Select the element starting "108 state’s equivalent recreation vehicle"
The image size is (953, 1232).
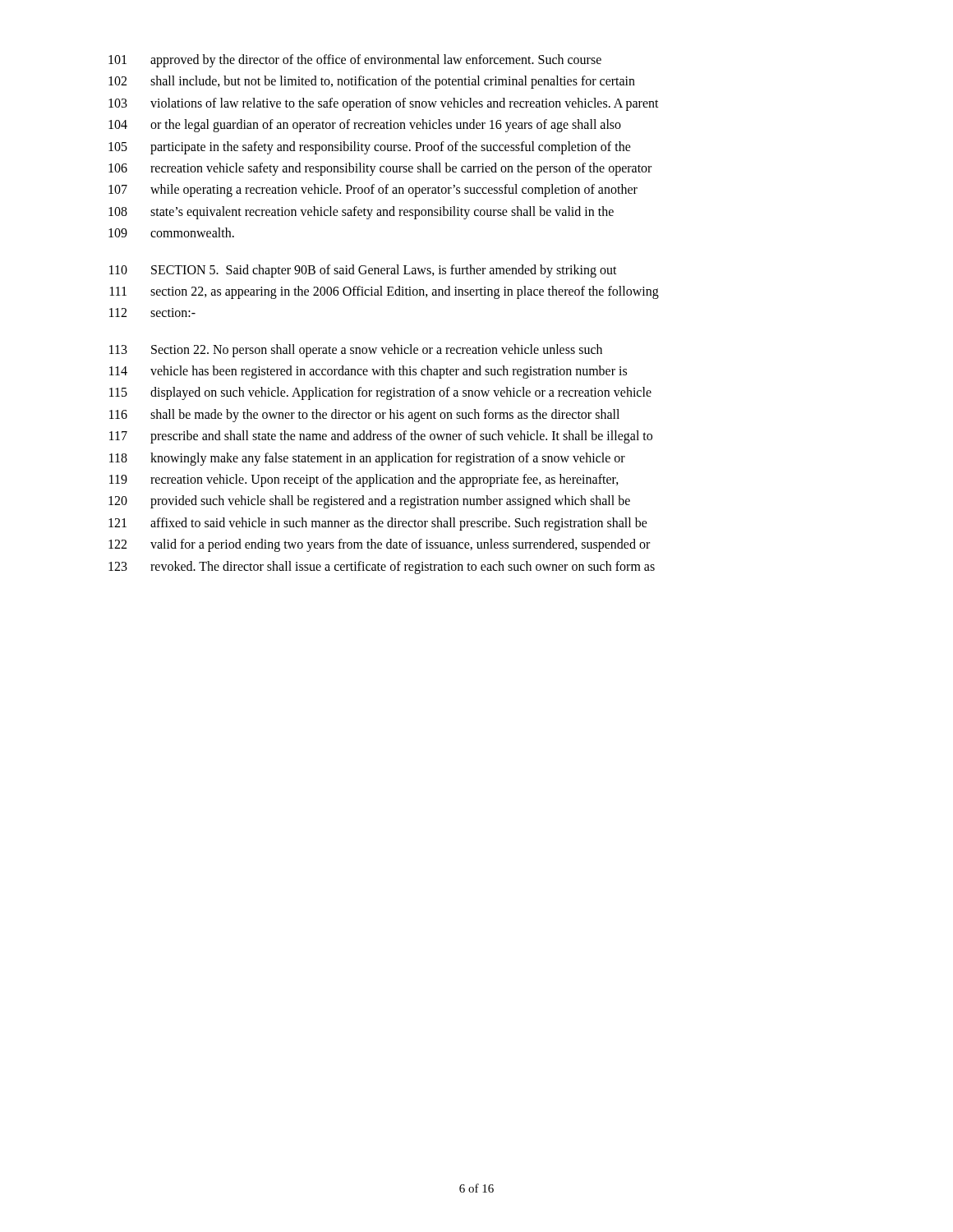click(476, 212)
